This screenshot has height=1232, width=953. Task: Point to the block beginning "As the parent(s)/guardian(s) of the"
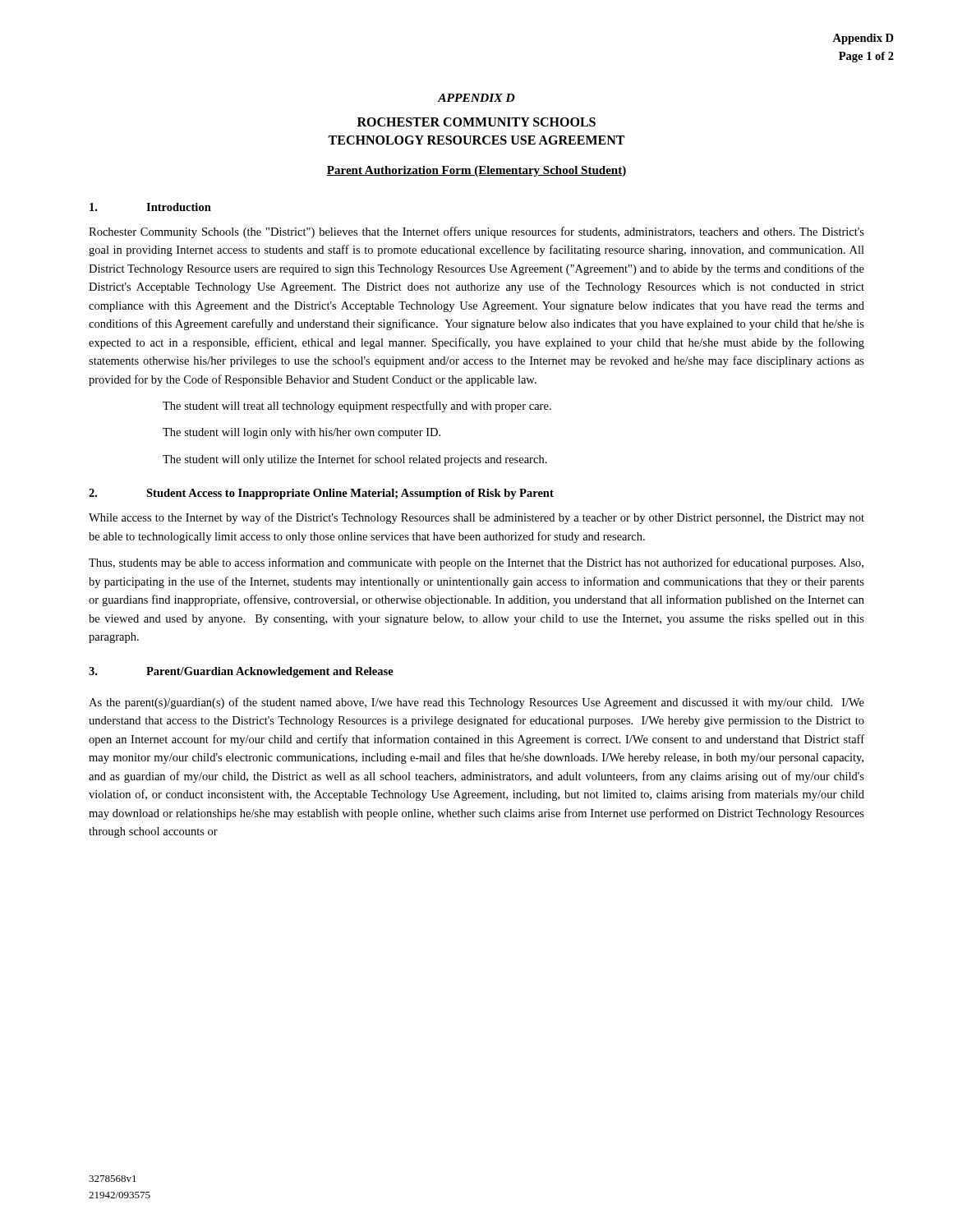(x=476, y=767)
